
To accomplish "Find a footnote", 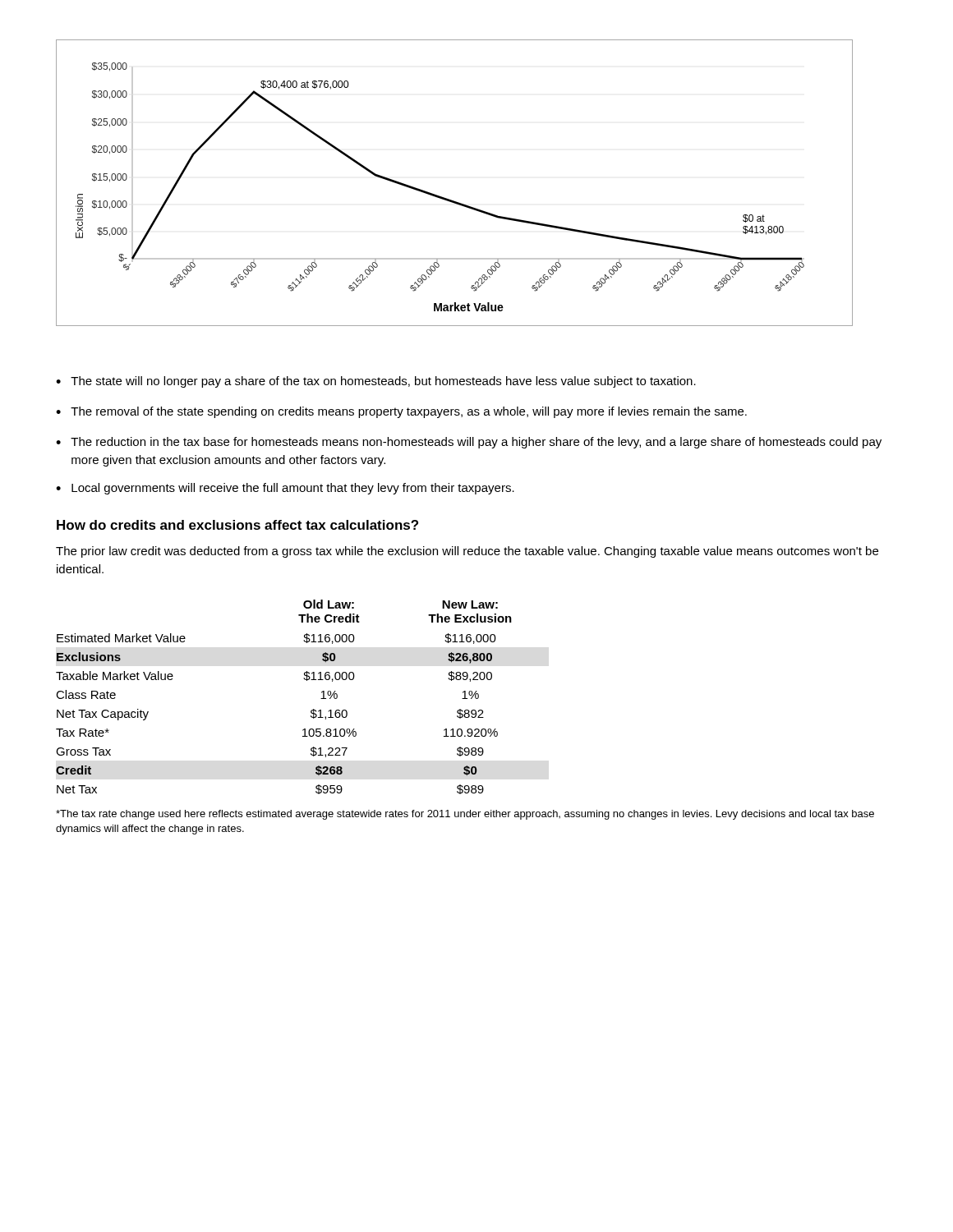I will [x=465, y=821].
